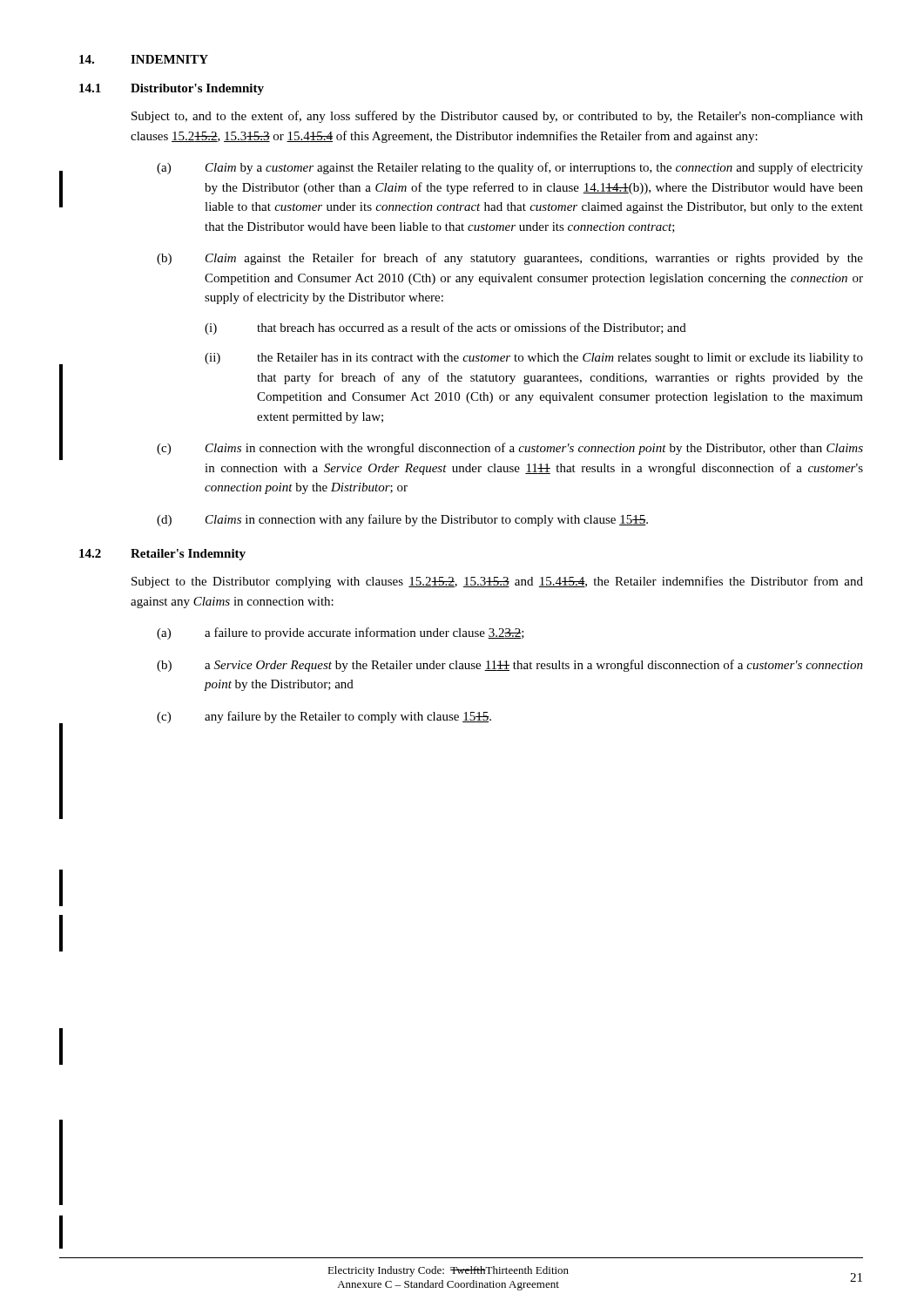Locate the block starting "14. INDEMNITY"

(143, 60)
